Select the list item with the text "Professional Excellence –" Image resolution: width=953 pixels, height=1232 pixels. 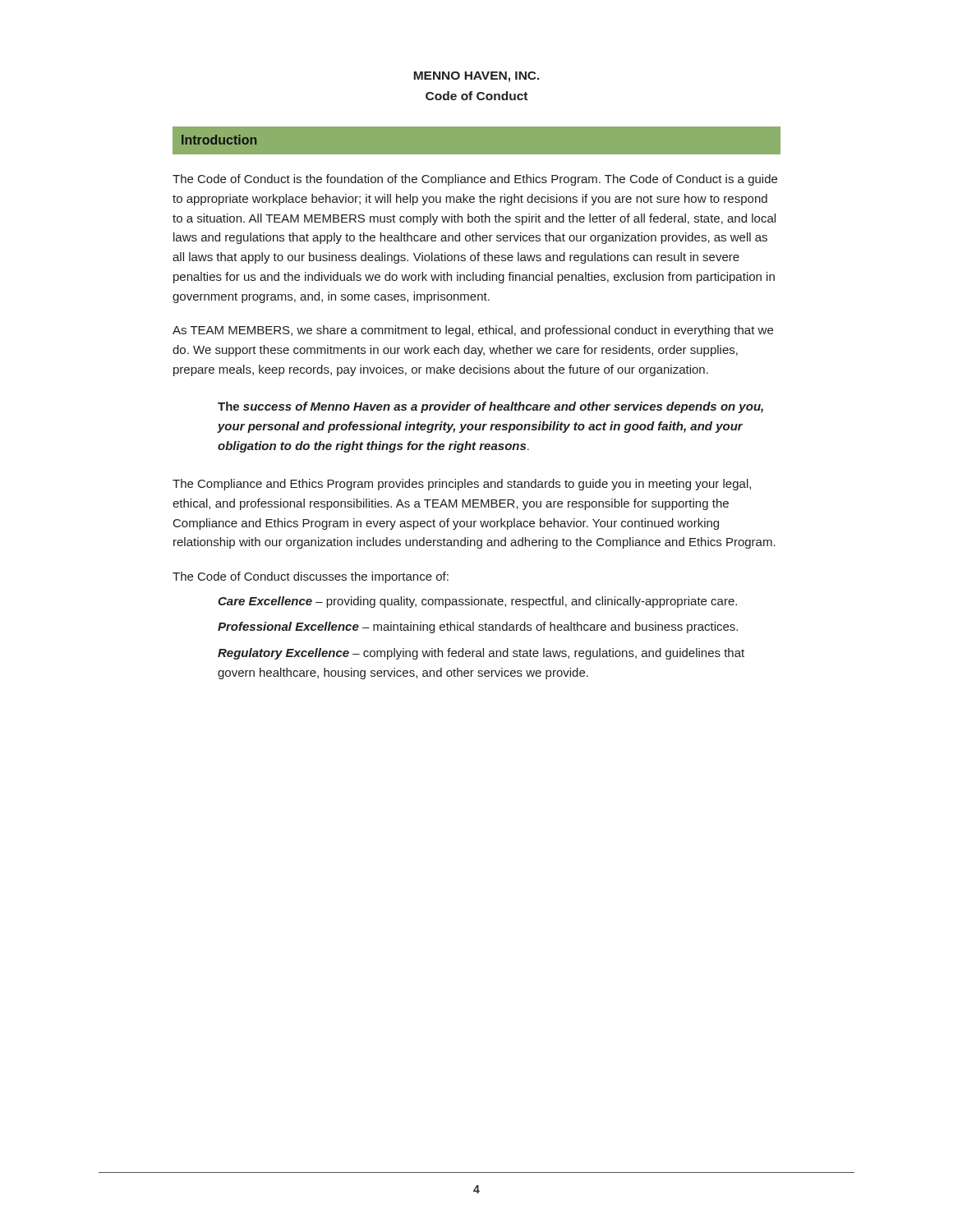pos(478,627)
